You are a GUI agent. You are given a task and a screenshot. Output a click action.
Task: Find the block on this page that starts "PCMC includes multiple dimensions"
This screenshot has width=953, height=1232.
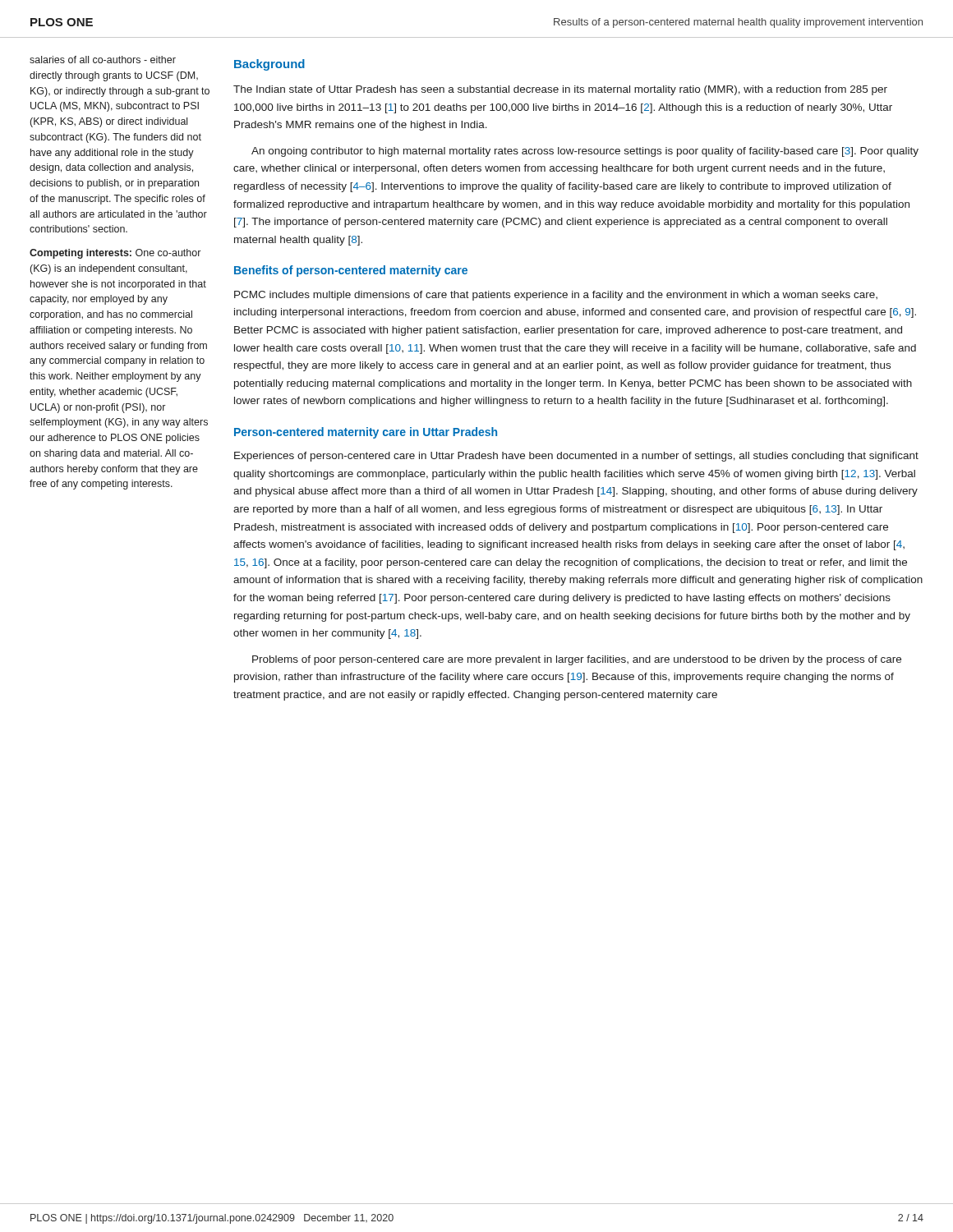578,348
